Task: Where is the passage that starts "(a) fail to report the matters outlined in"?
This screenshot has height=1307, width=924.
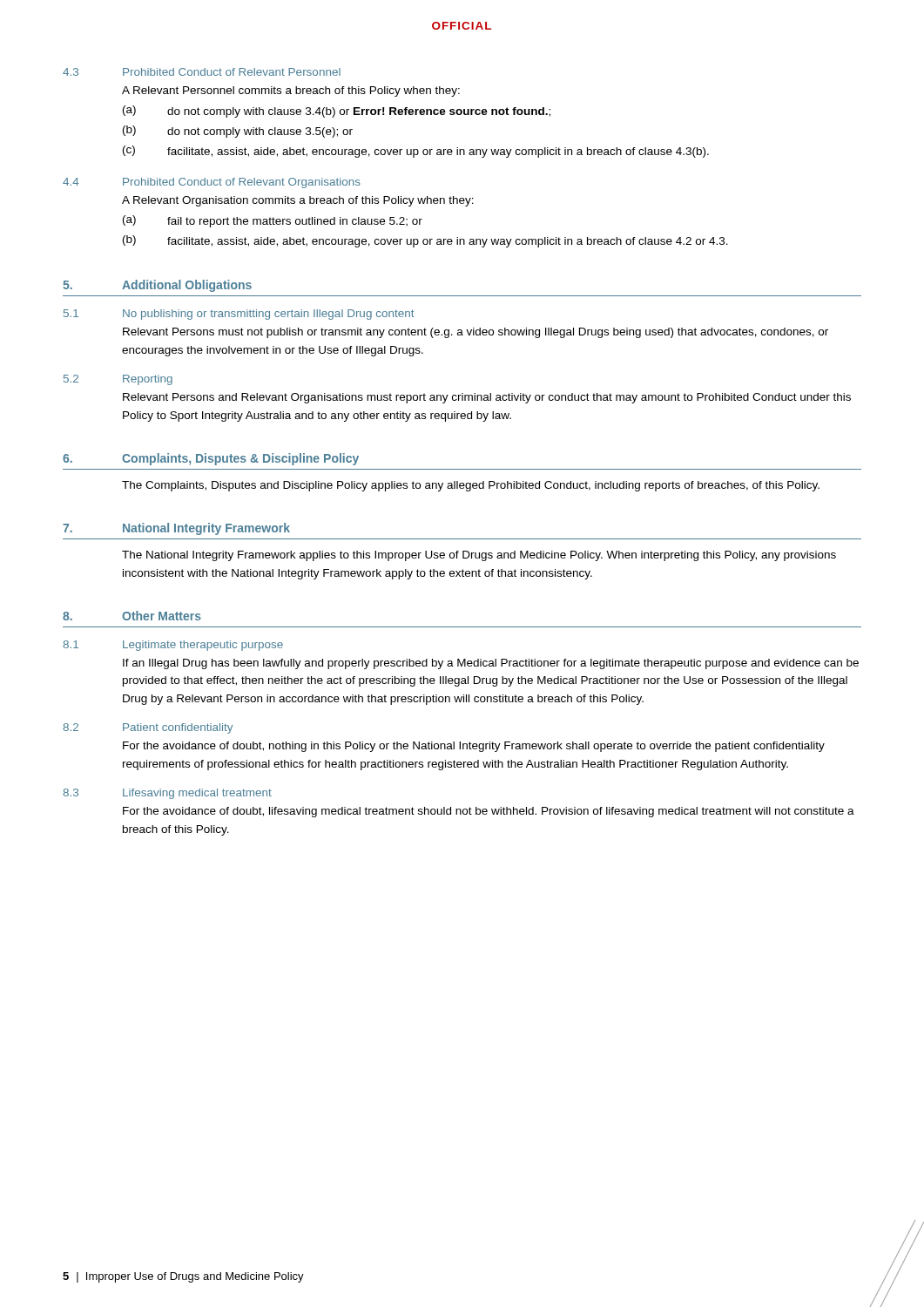Action: tap(273, 221)
